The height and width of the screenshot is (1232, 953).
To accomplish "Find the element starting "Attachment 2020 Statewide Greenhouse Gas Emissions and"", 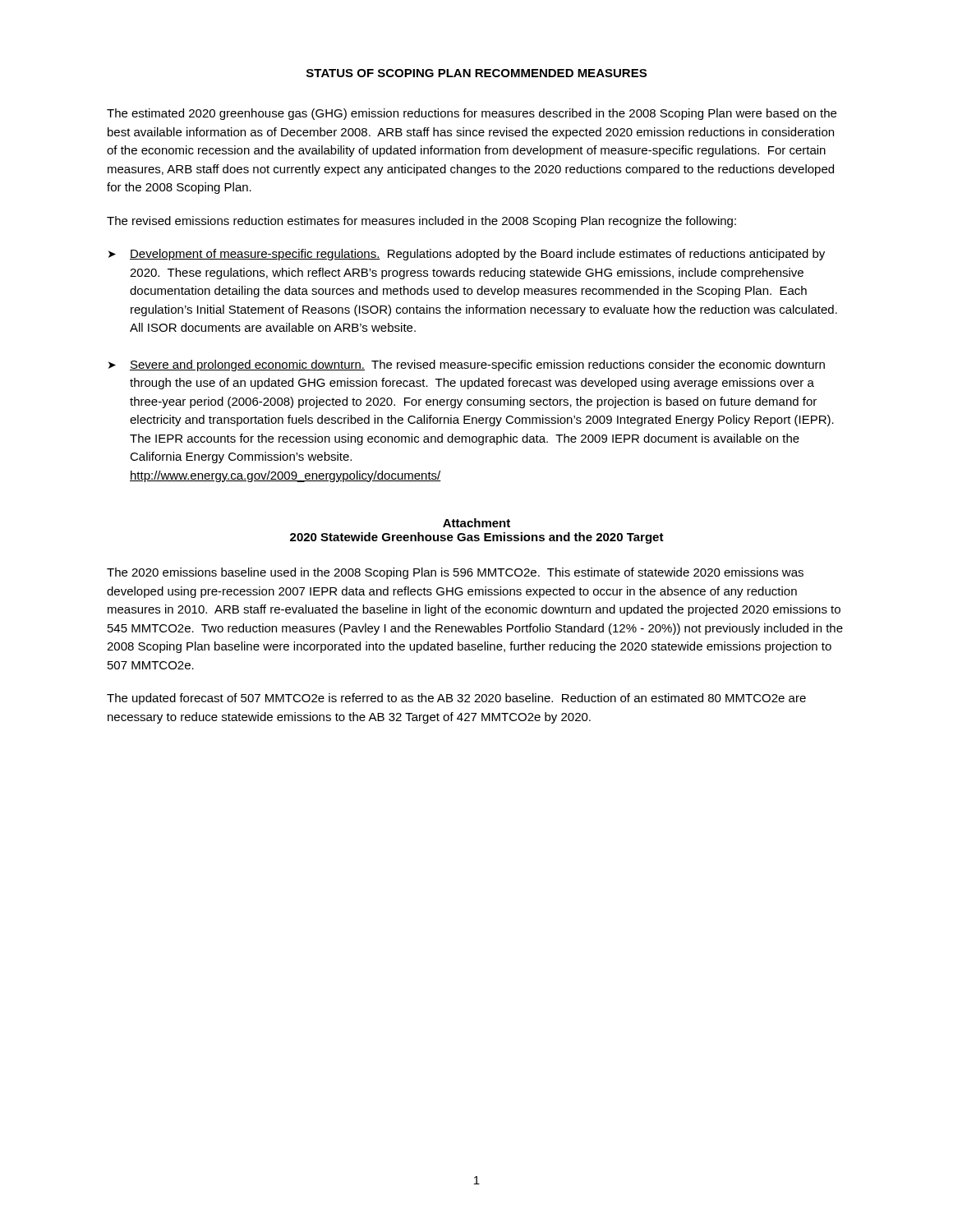I will (476, 530).
